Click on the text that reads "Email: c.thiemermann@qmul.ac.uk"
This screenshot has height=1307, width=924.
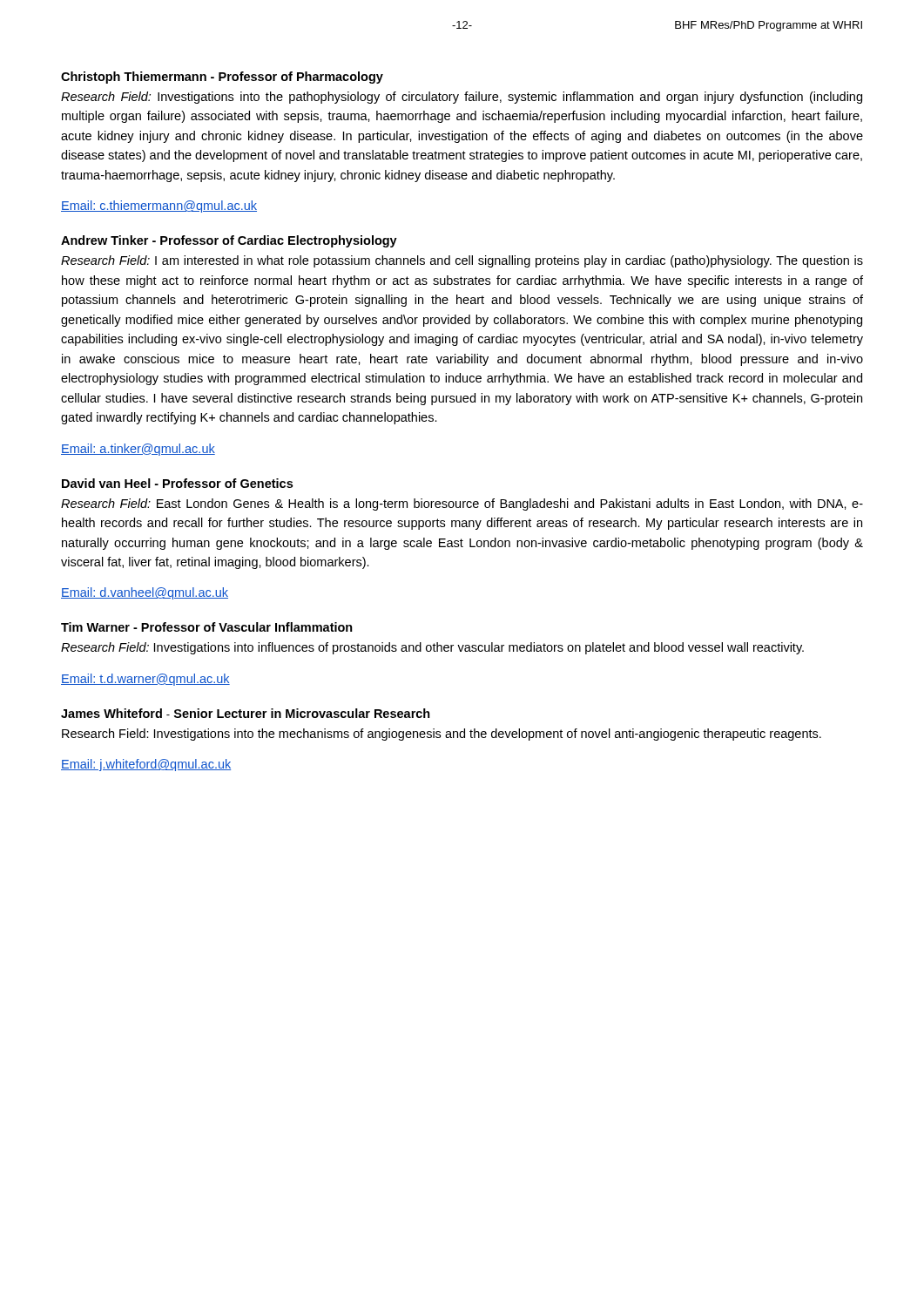click(x=159, y=206)
